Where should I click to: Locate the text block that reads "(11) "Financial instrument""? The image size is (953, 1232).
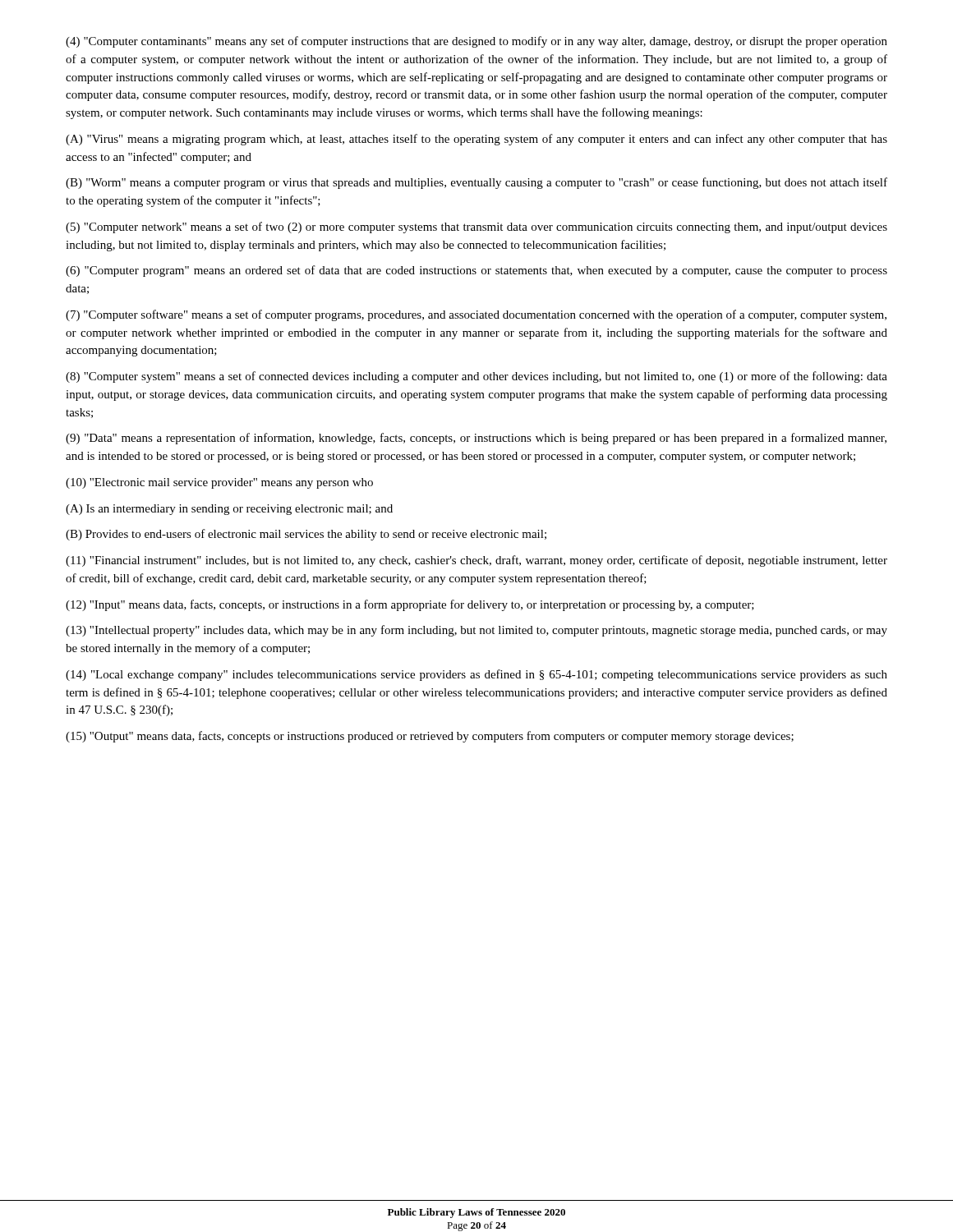(476, 569)
